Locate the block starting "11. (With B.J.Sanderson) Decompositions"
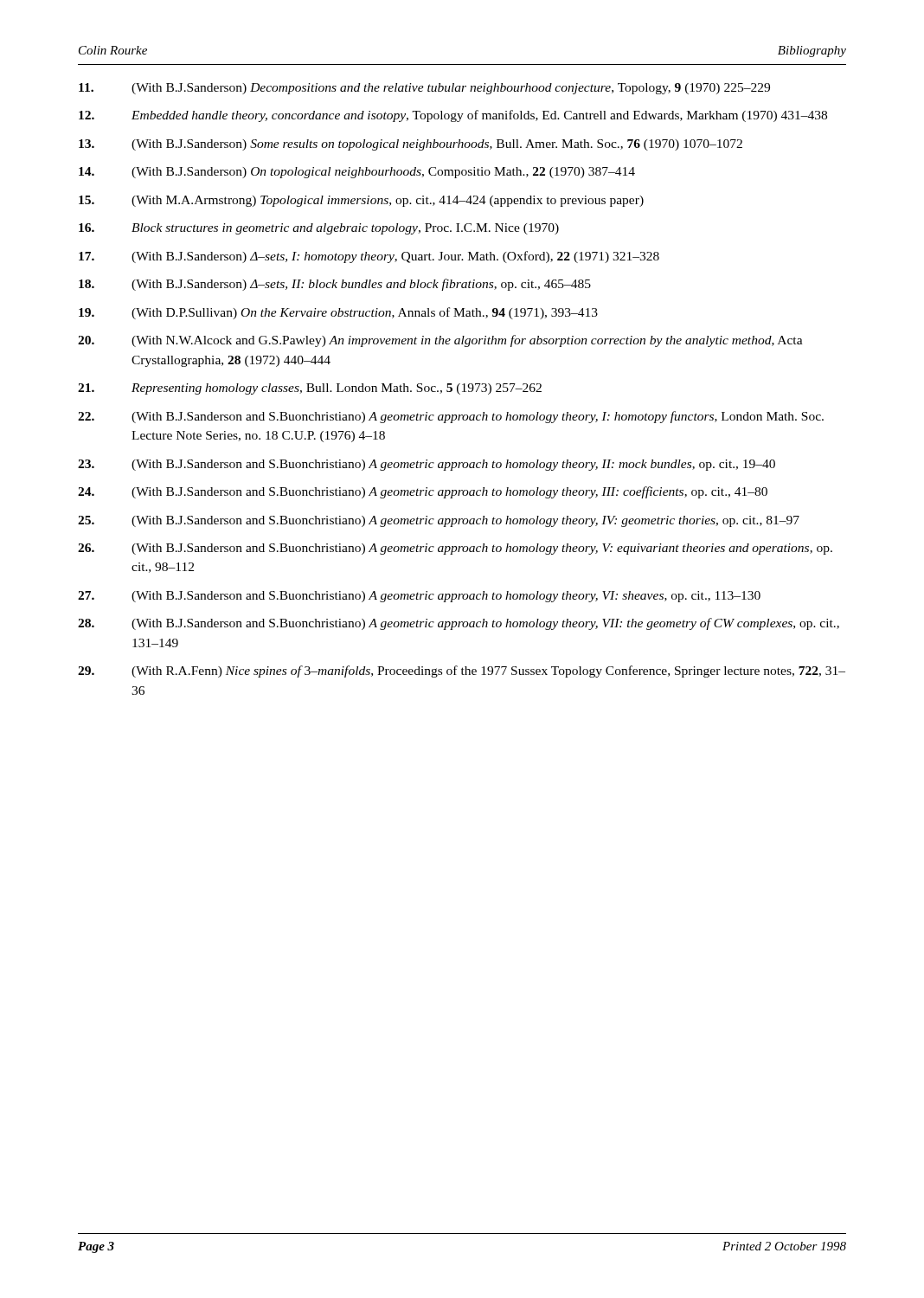This screenshot has width=924, height=1298. (x=462, y=88)
